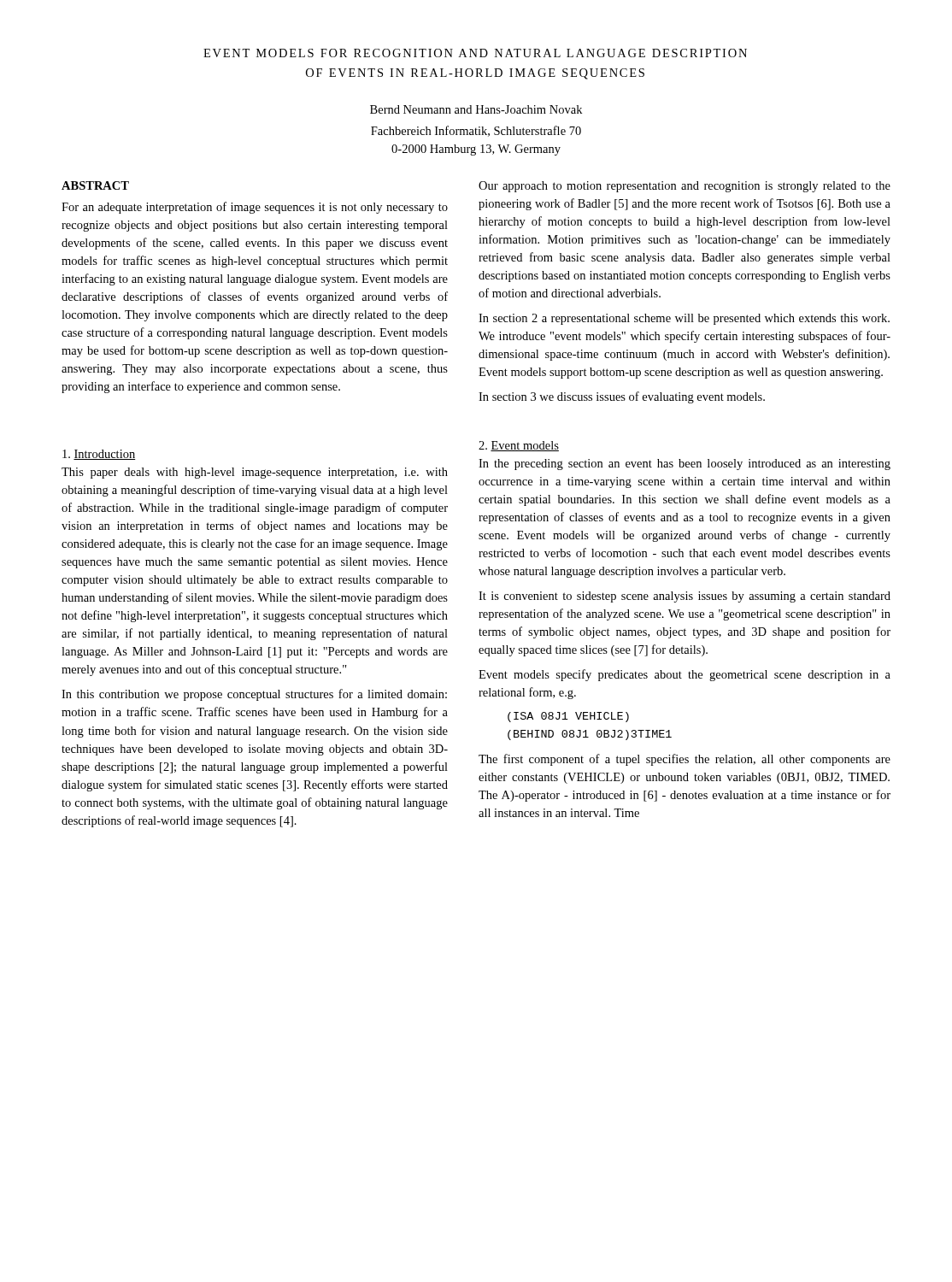Viewport: 952px width, 1282px height.
Task: Click on the text starting "1. Introduction"
Action: click(98, 454)
